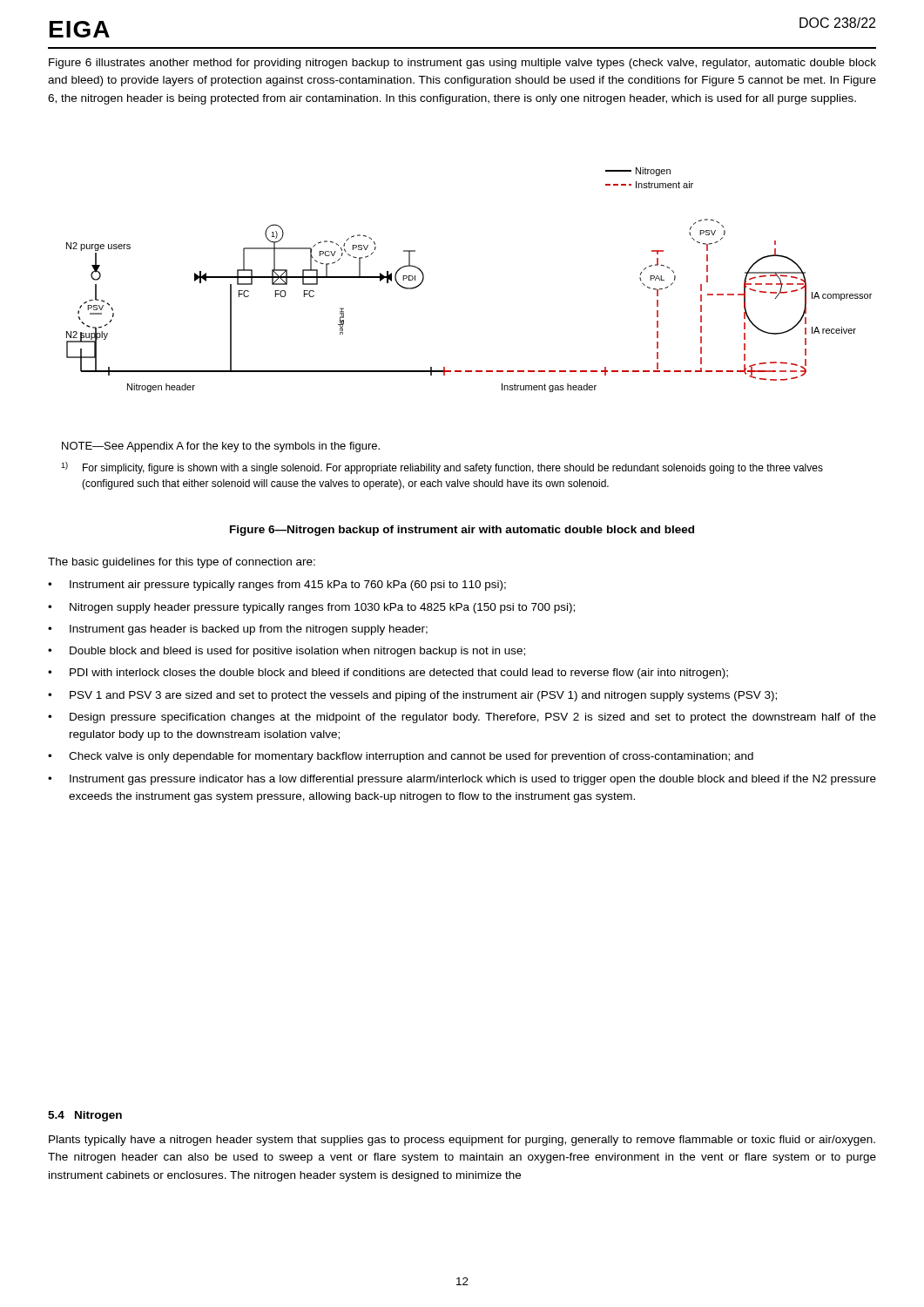Viewport: 924px width, 1307px height.
Task: Find the block on this page that starts "• Instrument air"
Action: point(277,585)
